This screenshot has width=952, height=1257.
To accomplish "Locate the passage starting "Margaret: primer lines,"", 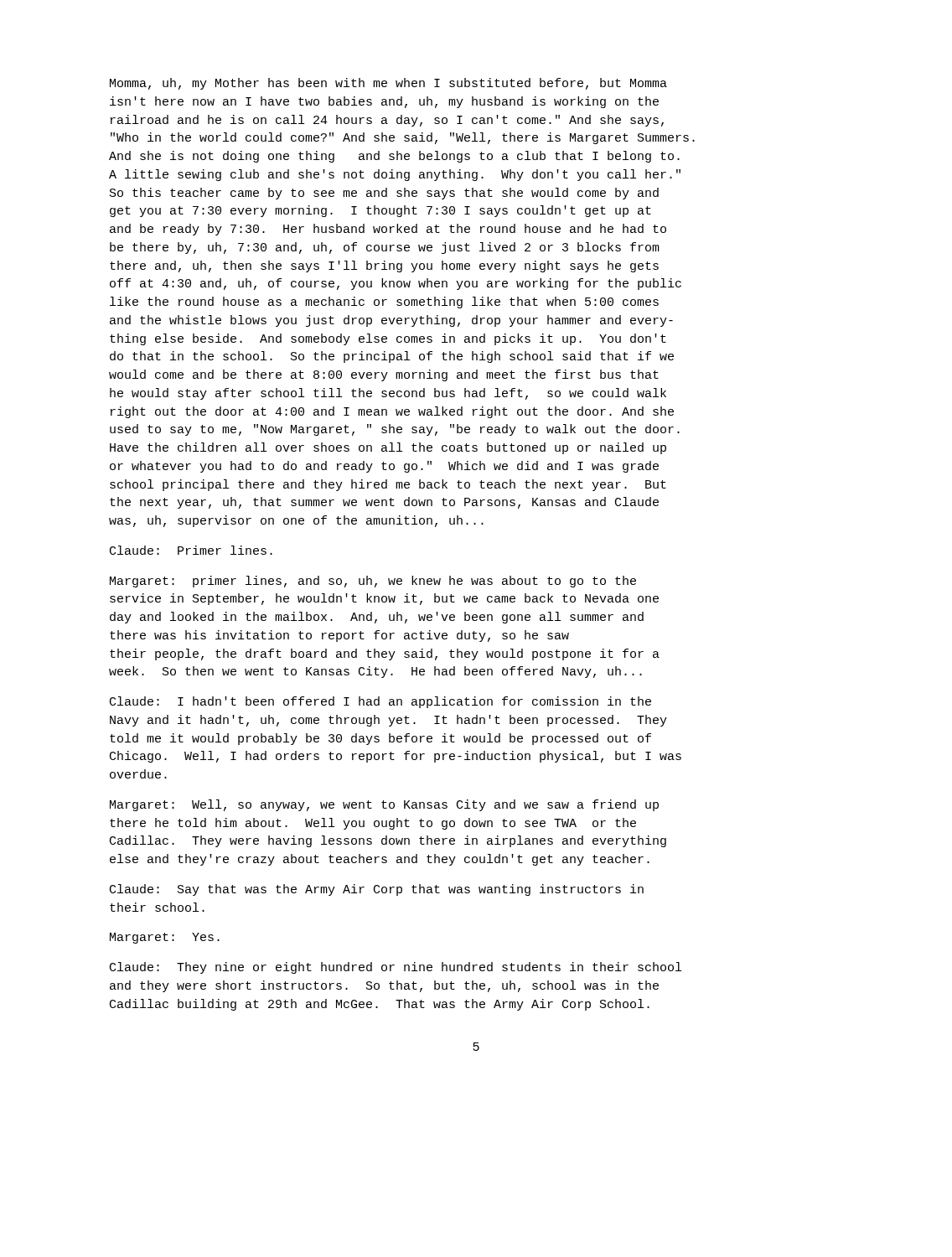I will point(384,627).
